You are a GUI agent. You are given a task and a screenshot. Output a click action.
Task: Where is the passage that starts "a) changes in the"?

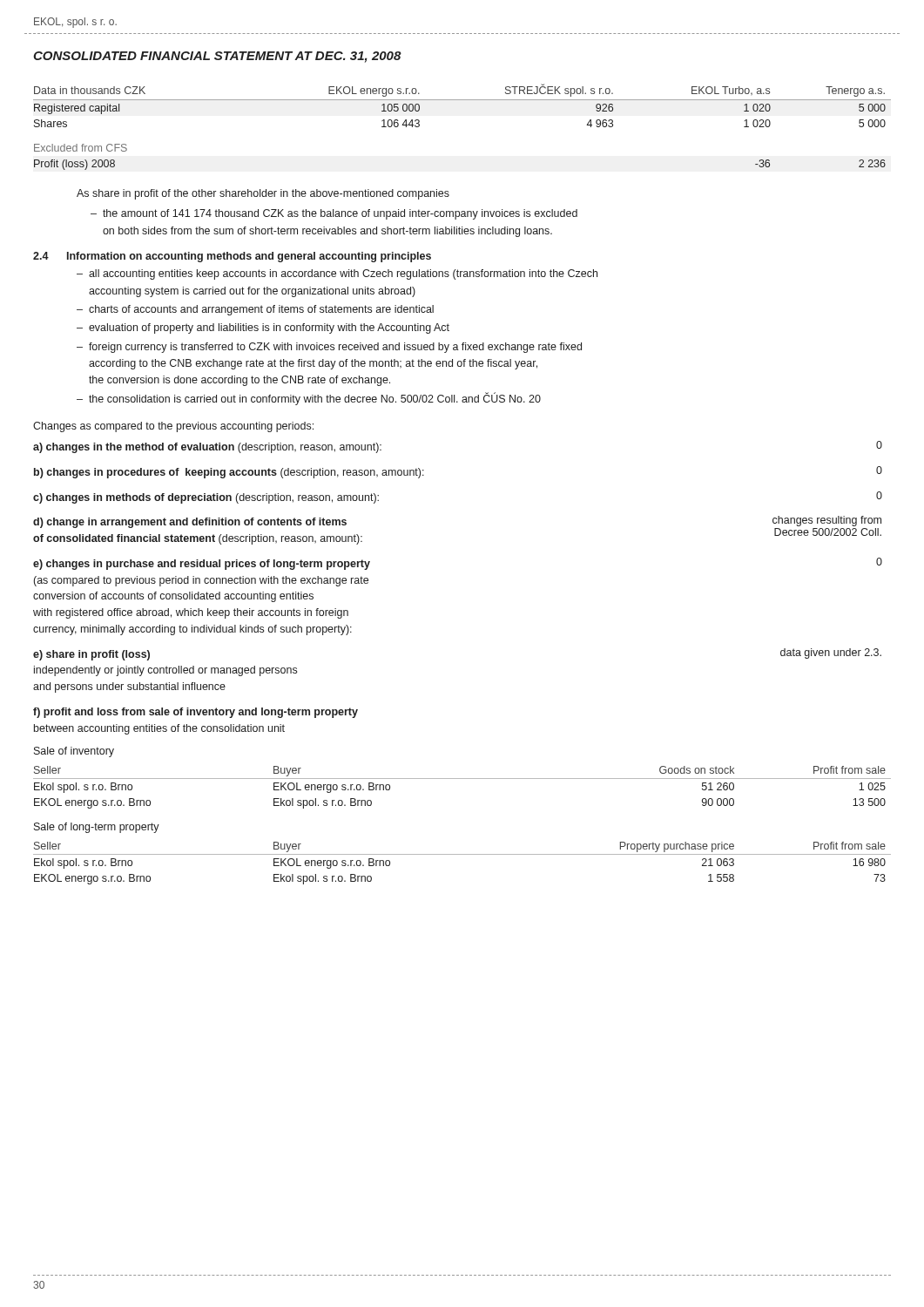pyautogui.click(x=204, y=447)
